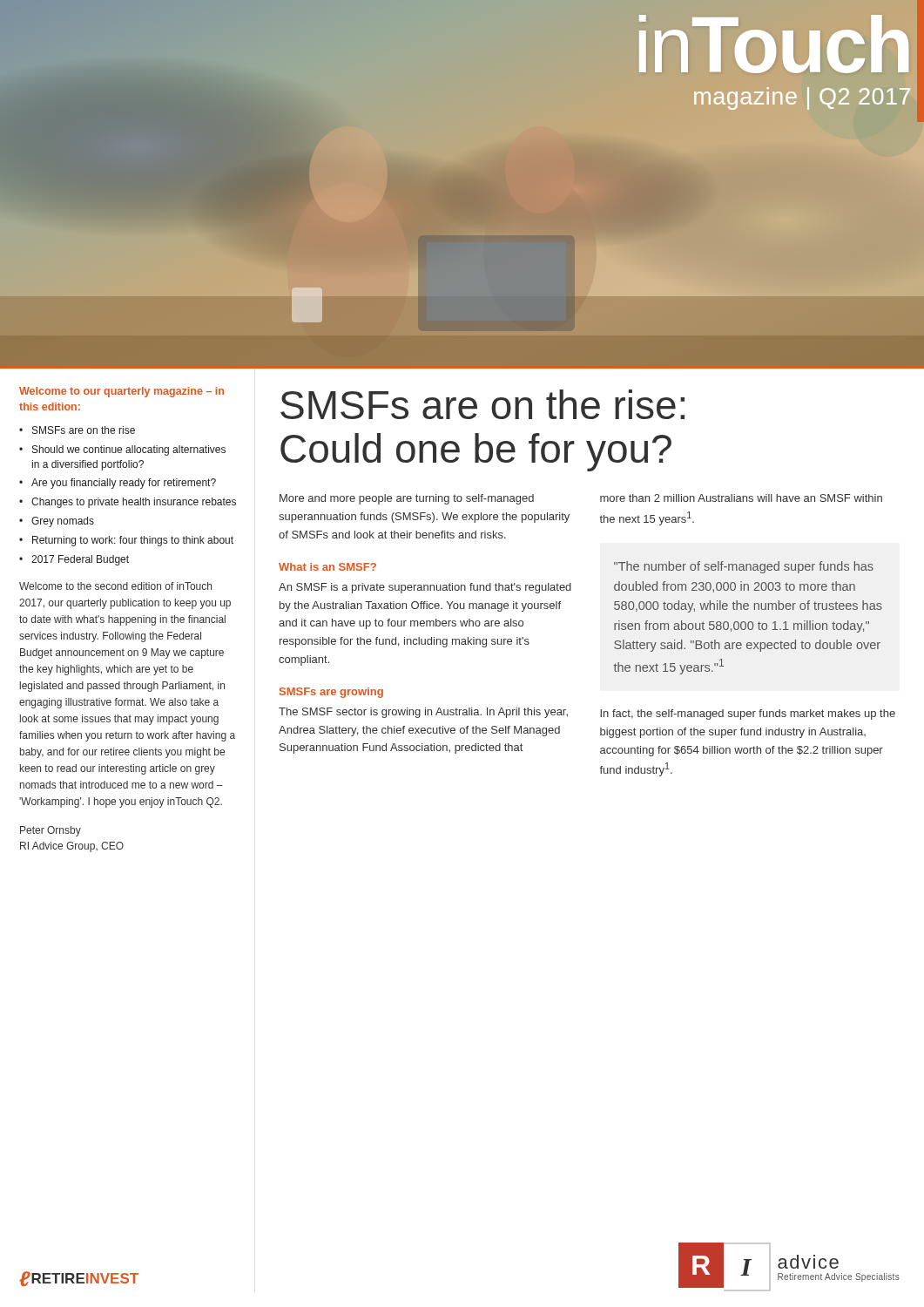Point to the block beginning "more than 2"

pos(741,509)
